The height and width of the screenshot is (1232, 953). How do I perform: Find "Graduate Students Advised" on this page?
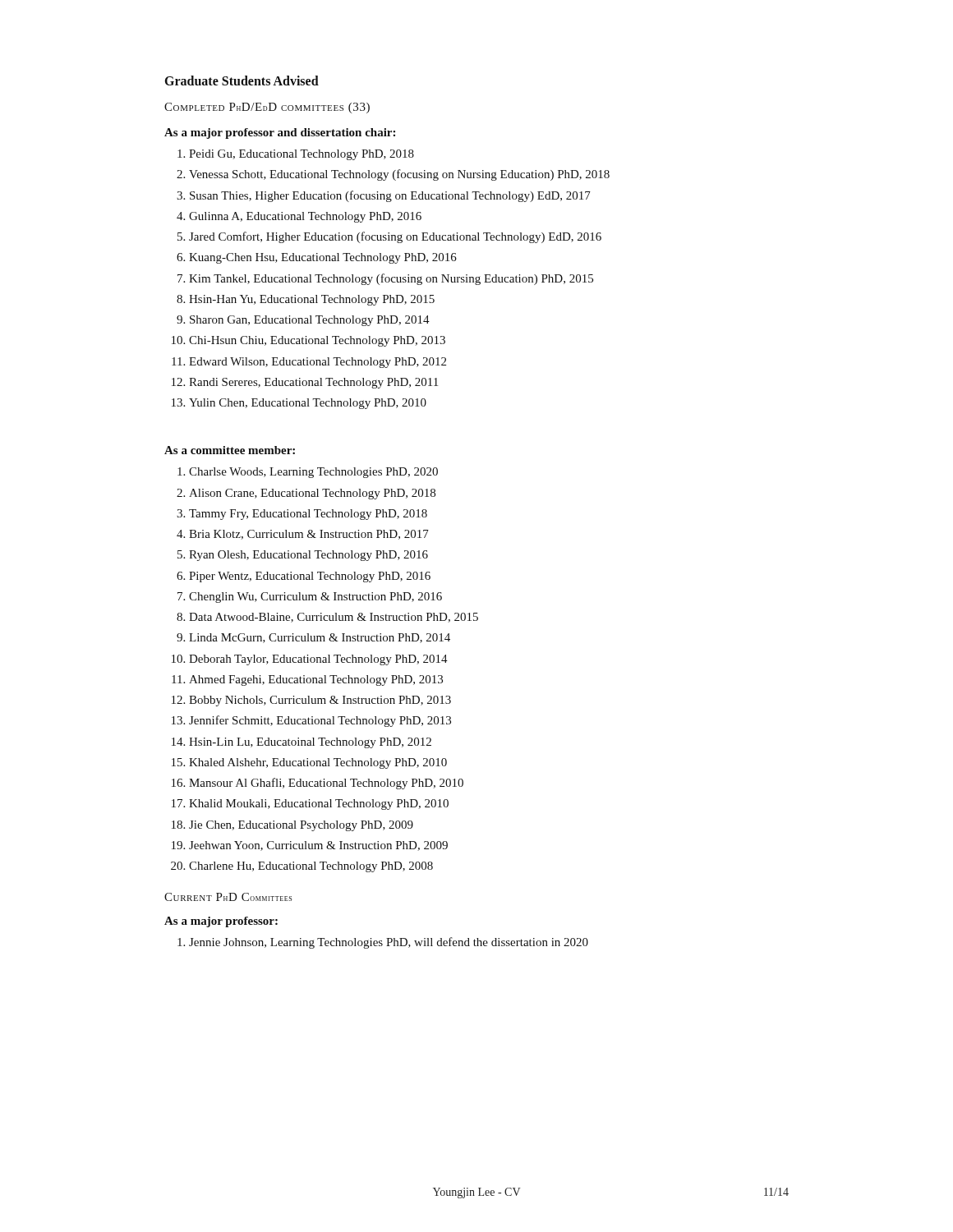(241, 81)
